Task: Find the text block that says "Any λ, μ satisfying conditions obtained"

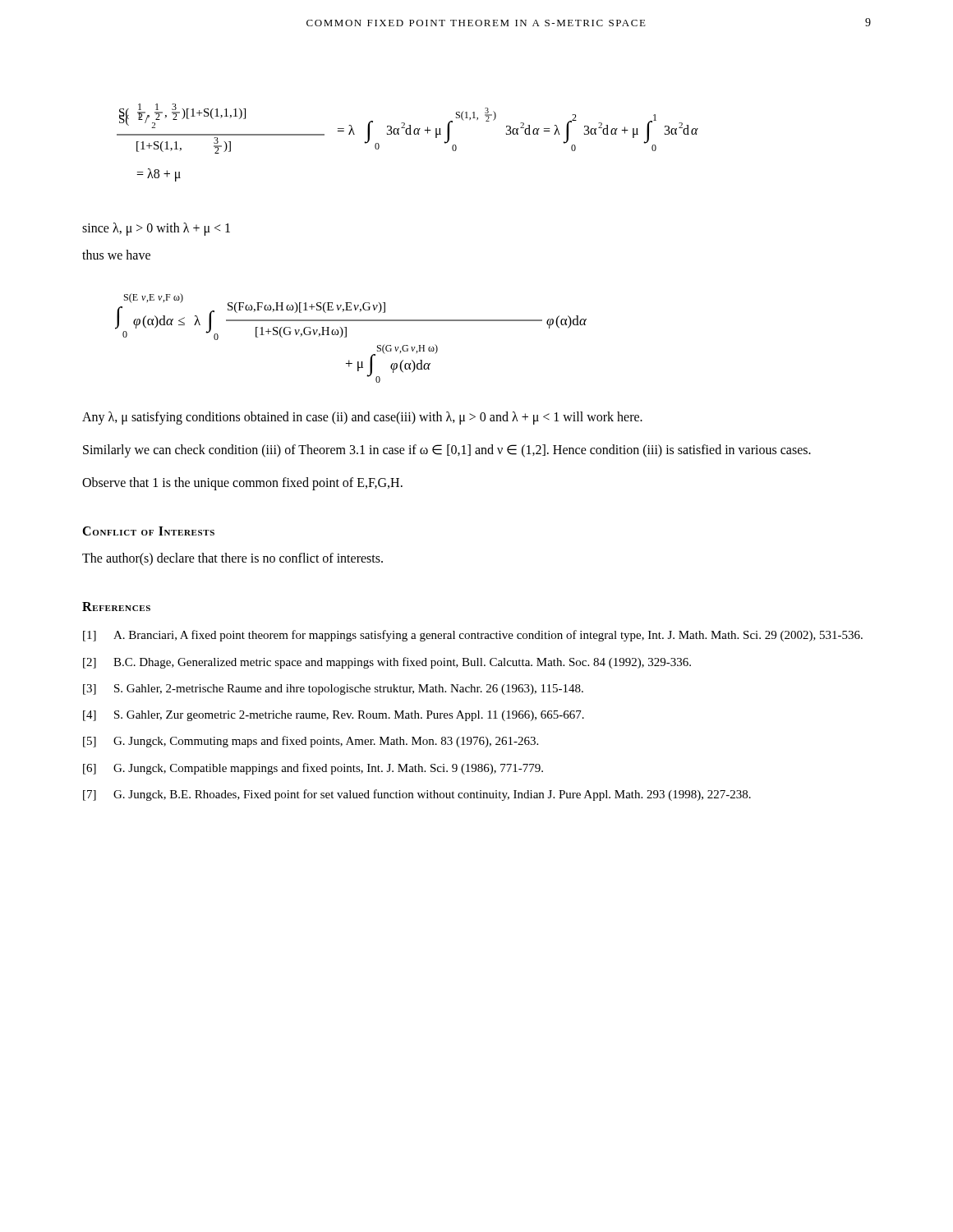Action: [363, 417]
